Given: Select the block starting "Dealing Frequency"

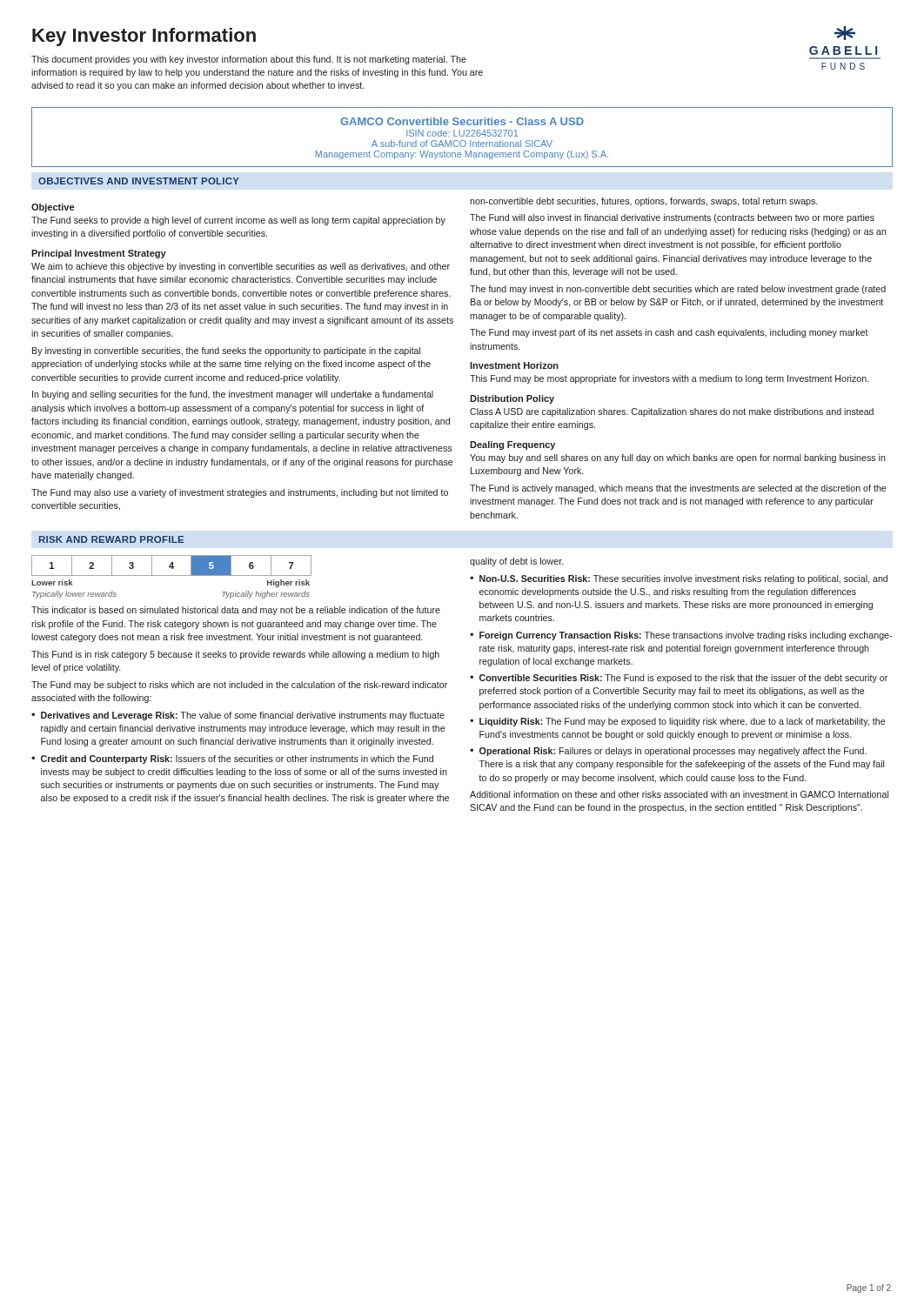Looking at the screenshot, I should pyautogui.click(x=513, y=444).
